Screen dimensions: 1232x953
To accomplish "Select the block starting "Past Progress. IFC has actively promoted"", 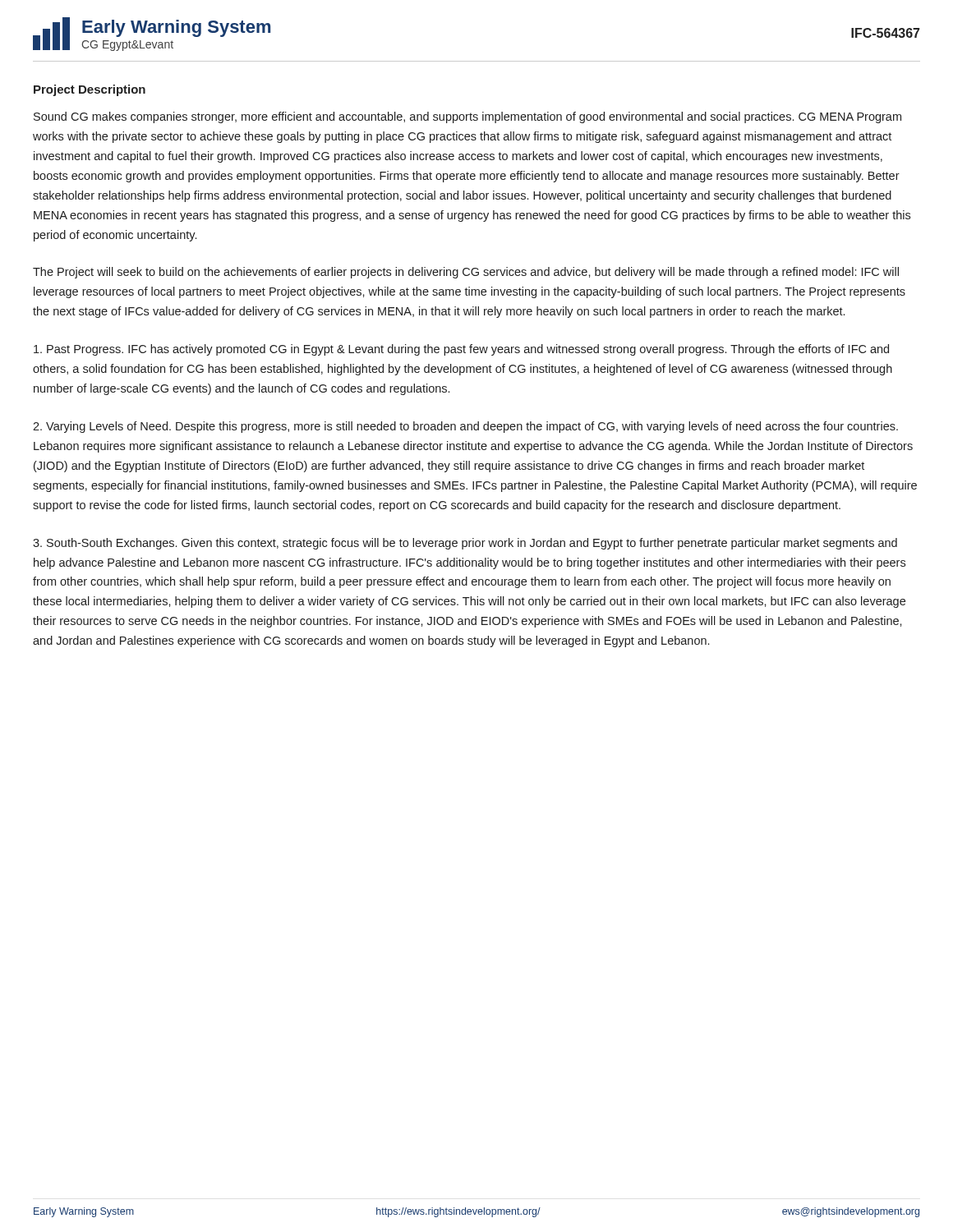I will point(463,369).
